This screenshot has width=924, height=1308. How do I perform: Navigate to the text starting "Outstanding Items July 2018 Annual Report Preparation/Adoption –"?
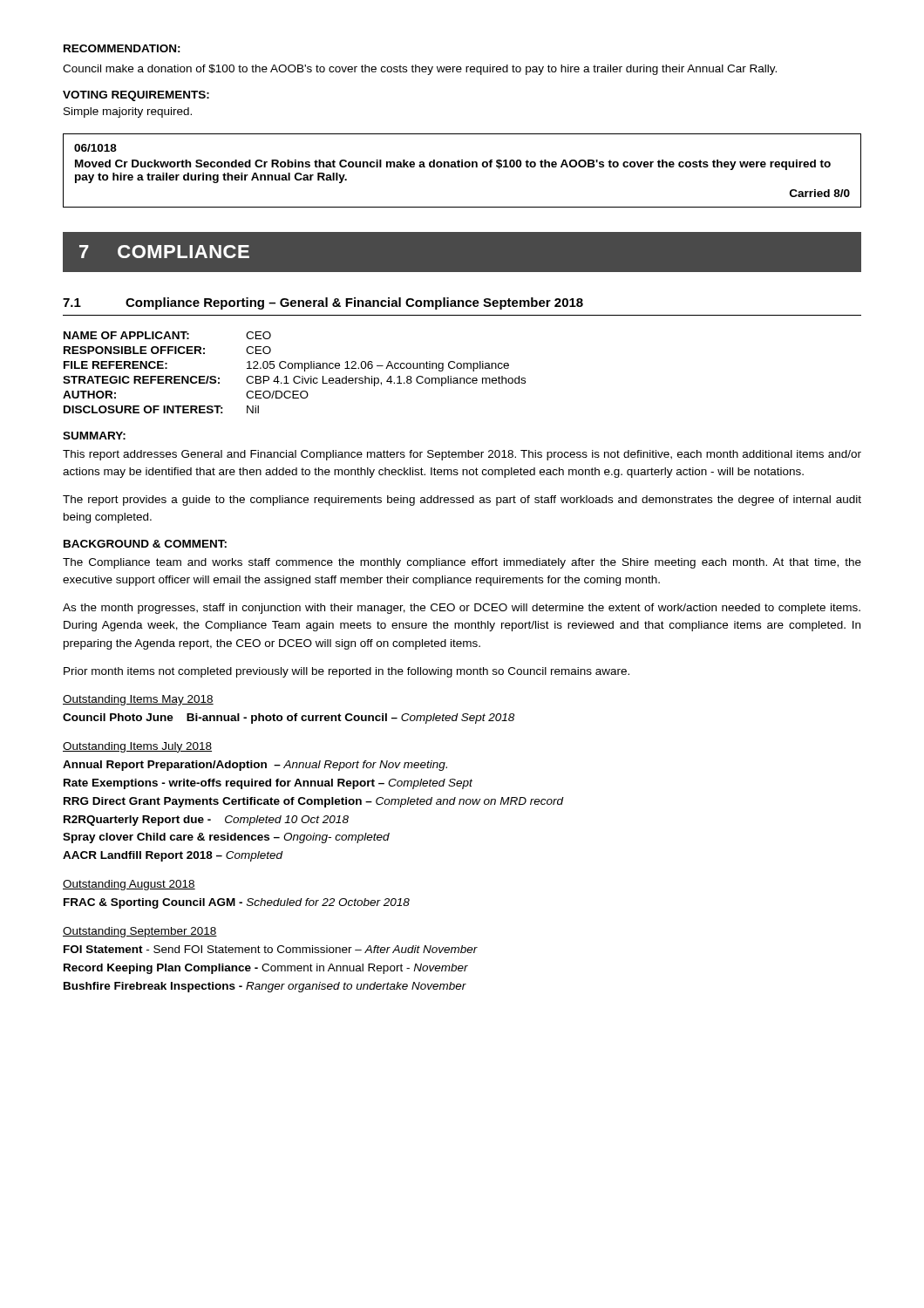tap(313, 801)
